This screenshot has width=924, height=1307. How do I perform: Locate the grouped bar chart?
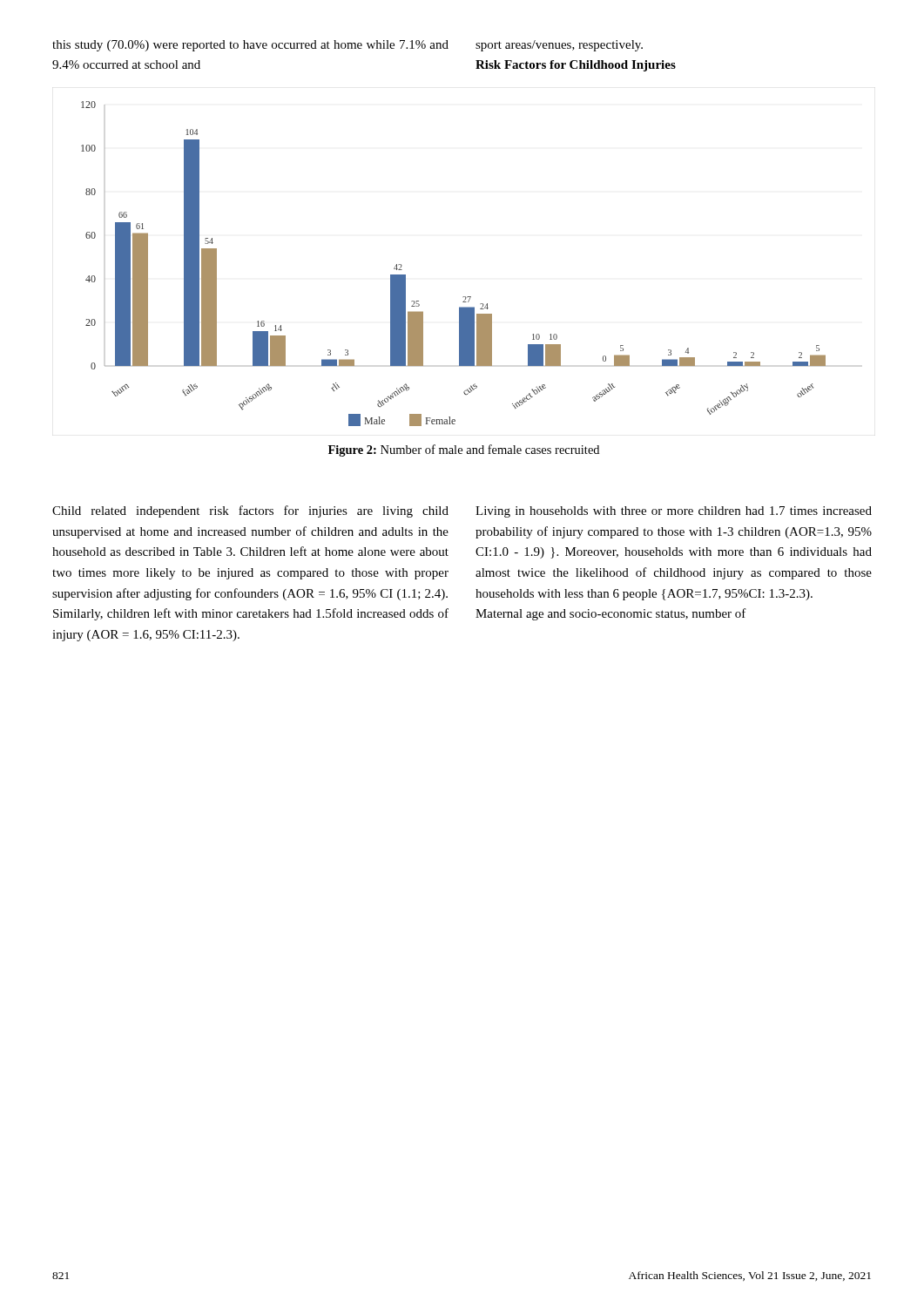point(464,263)
